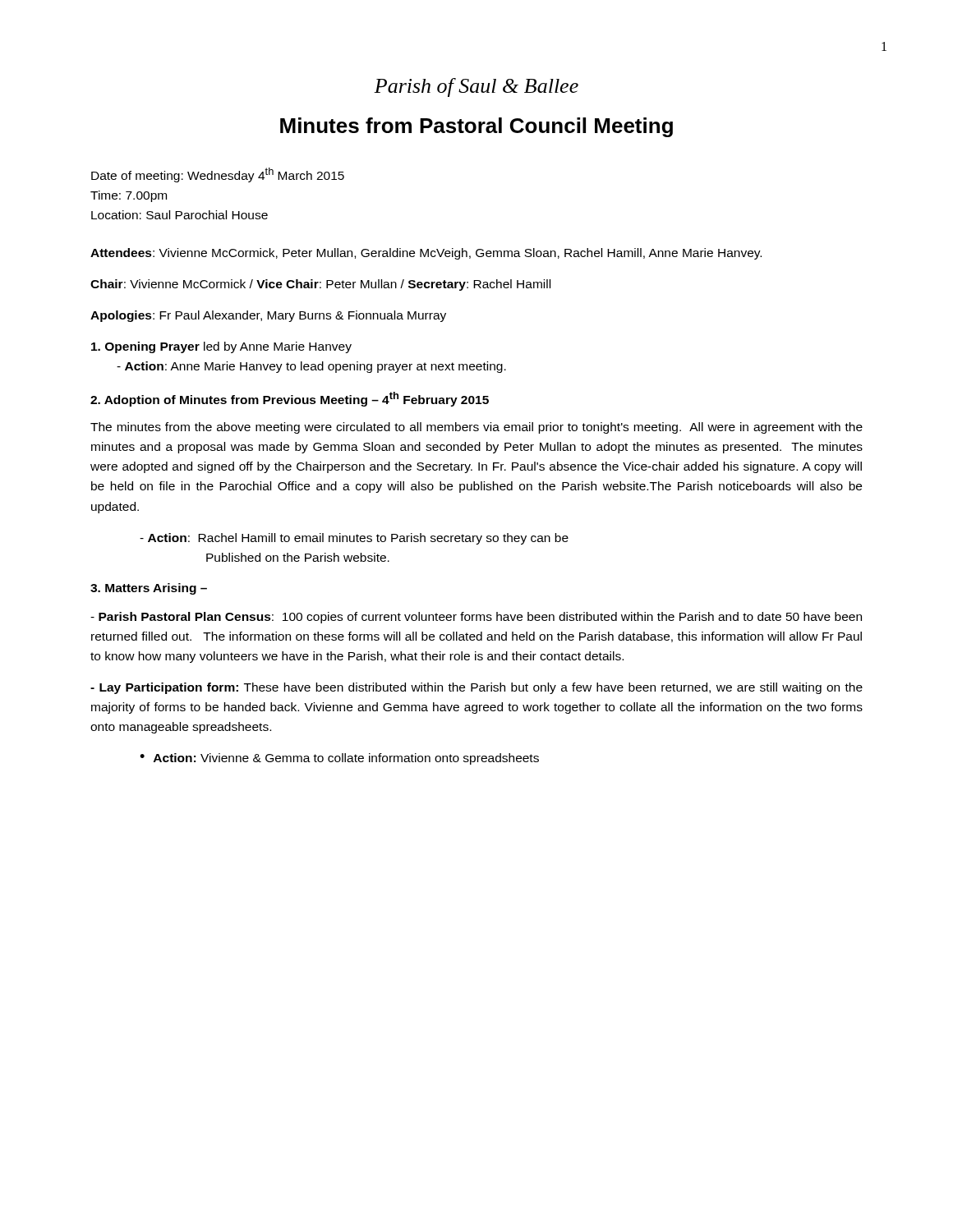Find the block on this page that starts "Attendees: Vivienne McCormick, Peter"

pyautogui.click(x=427, y=253)
